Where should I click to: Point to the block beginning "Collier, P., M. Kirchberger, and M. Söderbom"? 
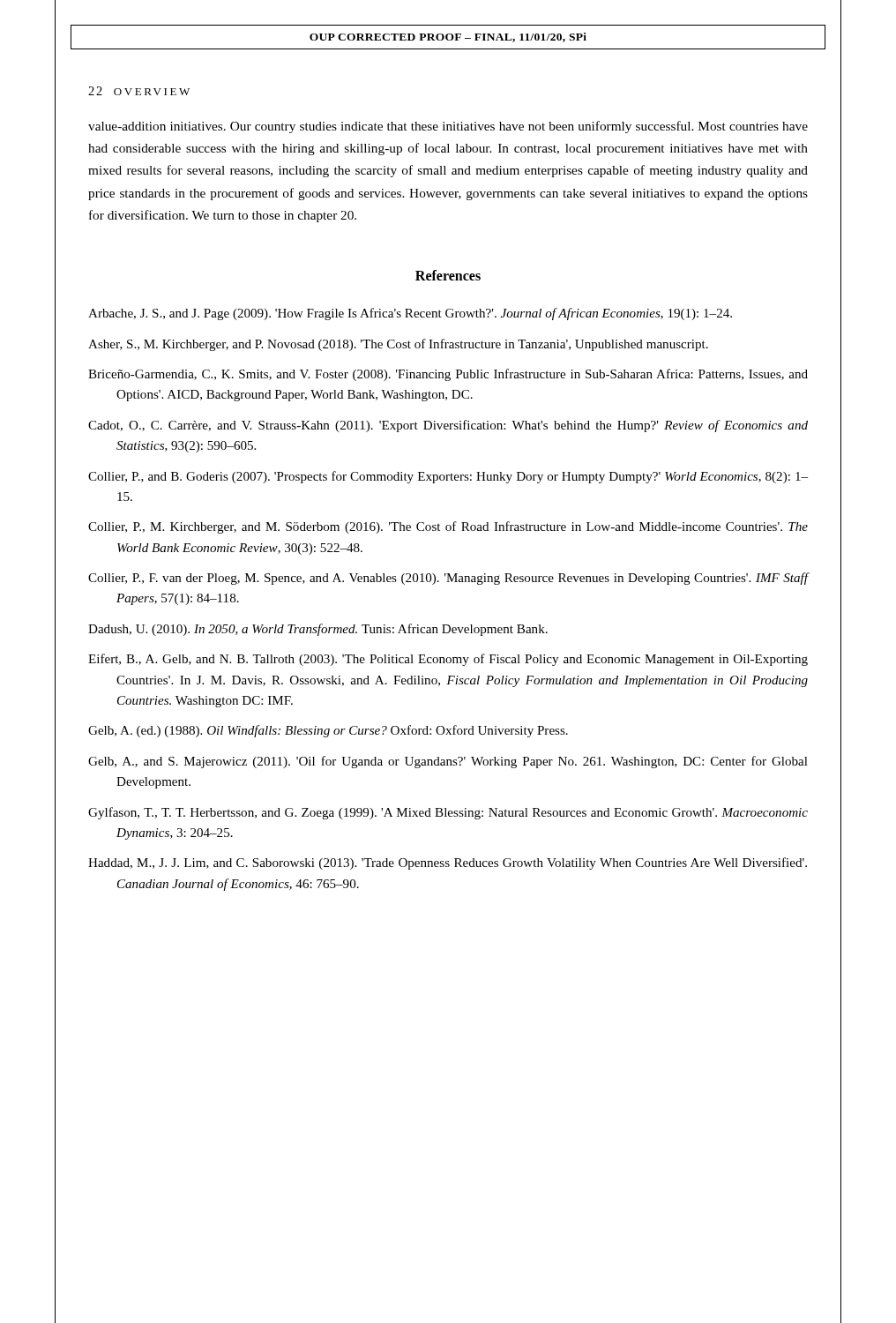448,538
